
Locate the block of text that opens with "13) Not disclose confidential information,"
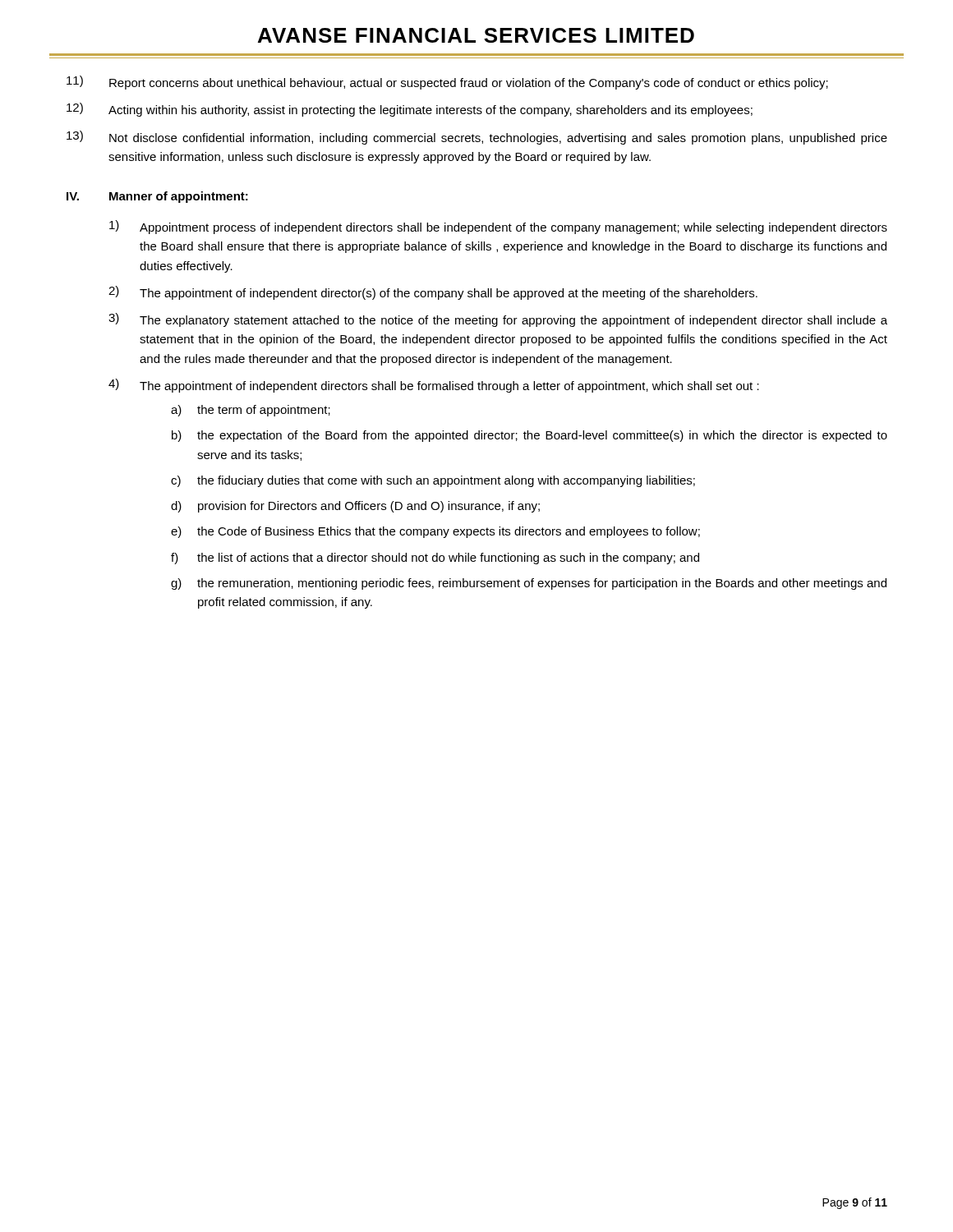click(x=476, y=147)
